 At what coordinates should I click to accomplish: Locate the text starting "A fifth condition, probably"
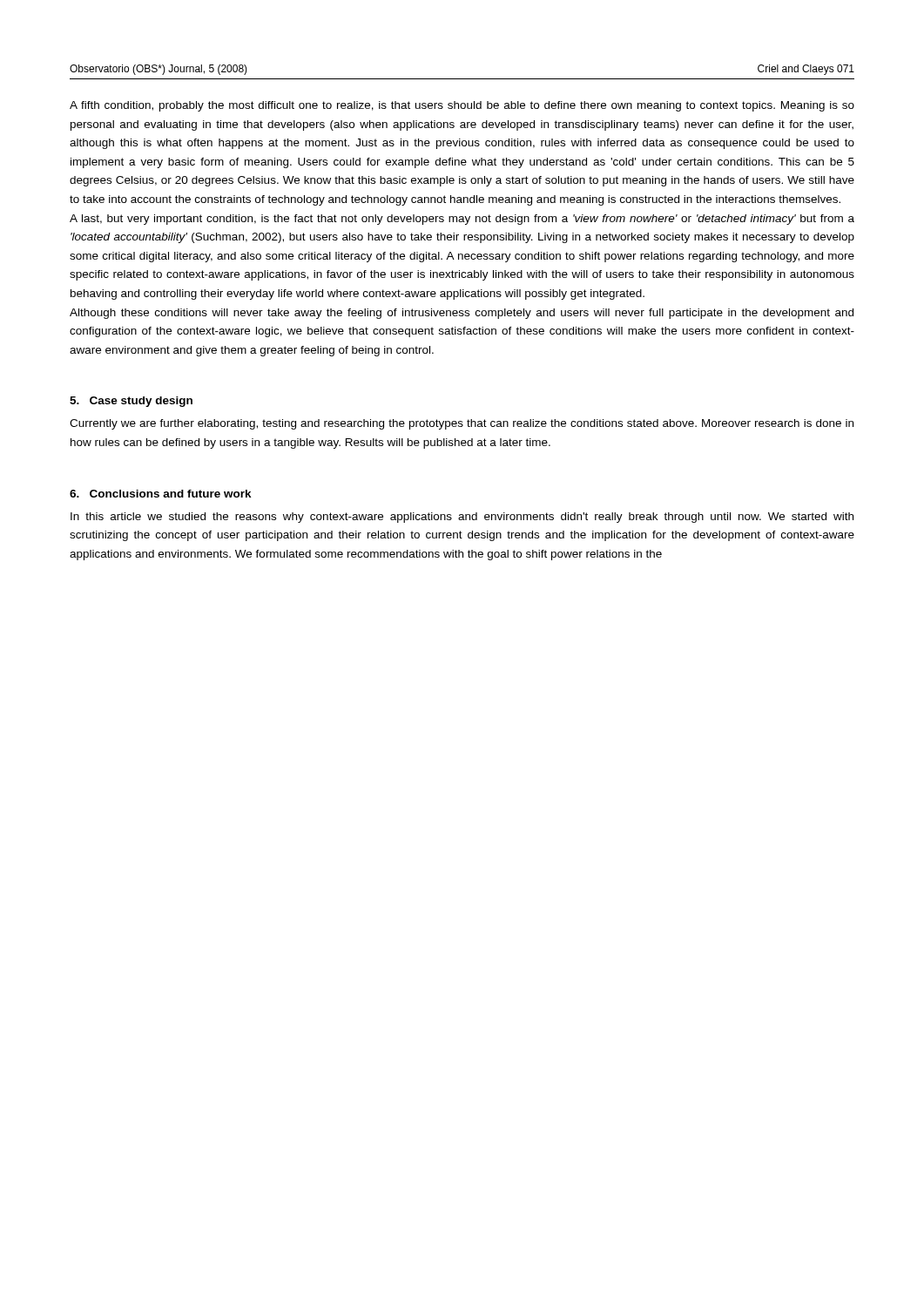(x=462, y=152)
